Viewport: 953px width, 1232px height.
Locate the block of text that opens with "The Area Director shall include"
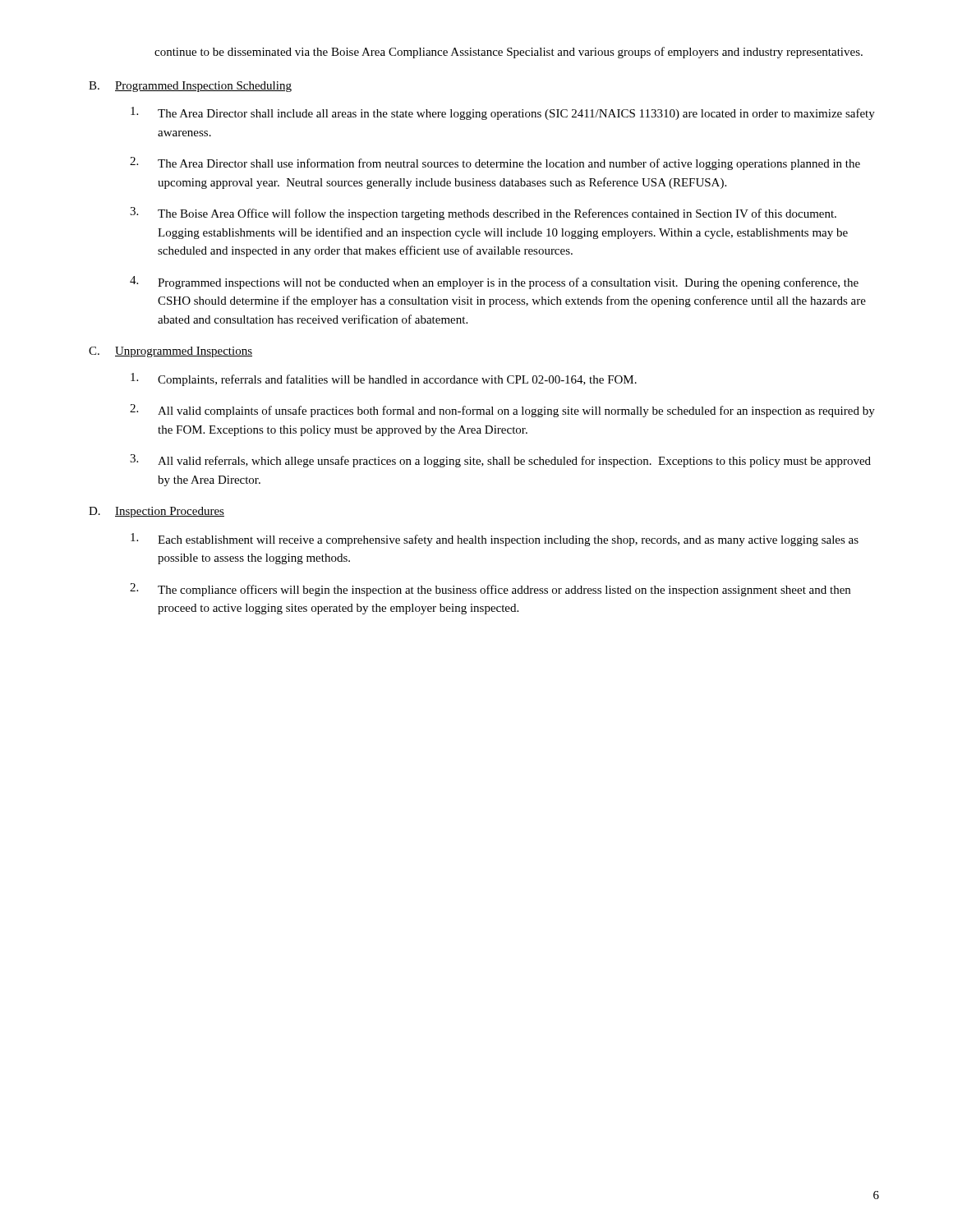504,123
